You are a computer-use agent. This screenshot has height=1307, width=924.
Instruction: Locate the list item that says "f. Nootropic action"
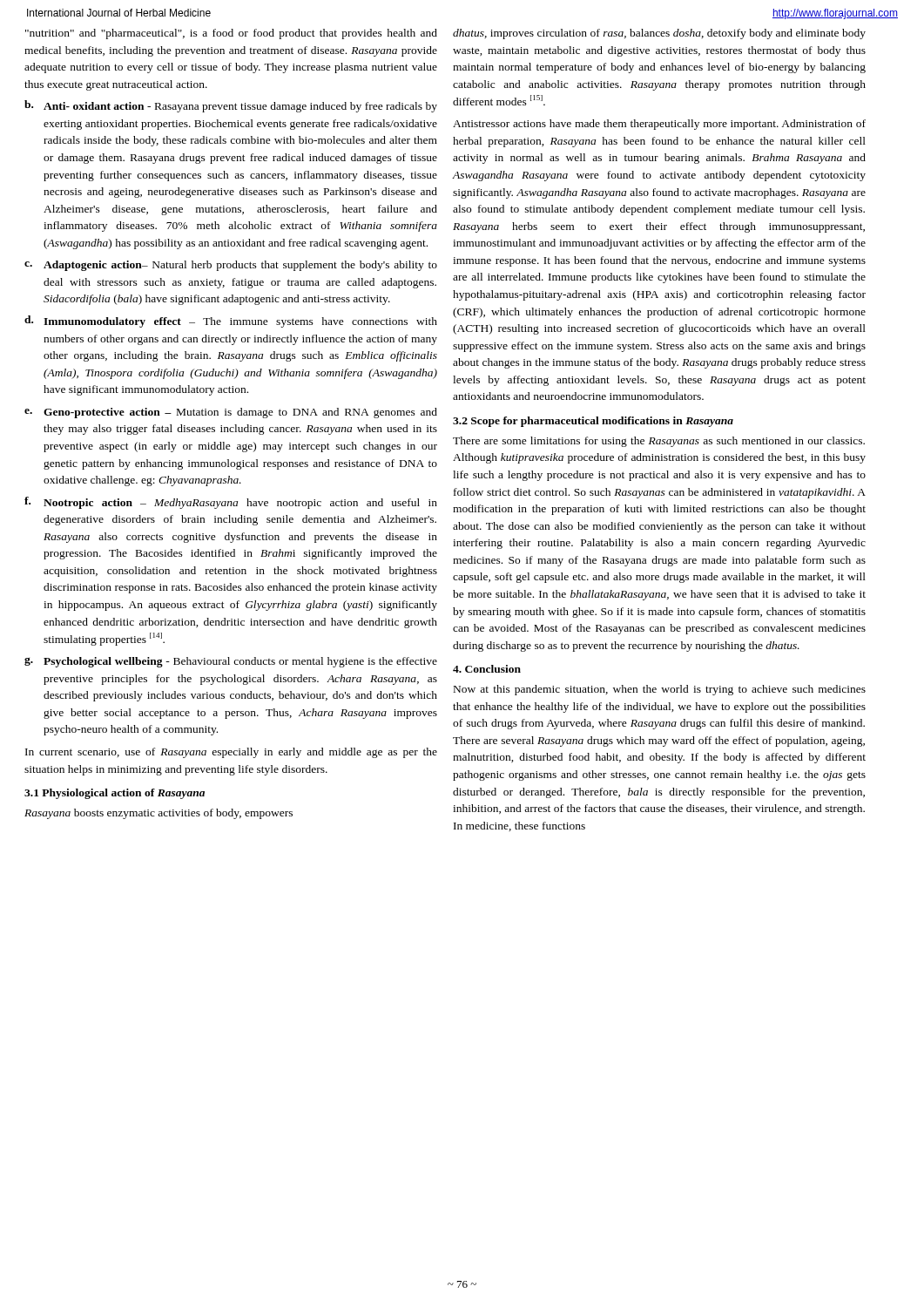231,571
